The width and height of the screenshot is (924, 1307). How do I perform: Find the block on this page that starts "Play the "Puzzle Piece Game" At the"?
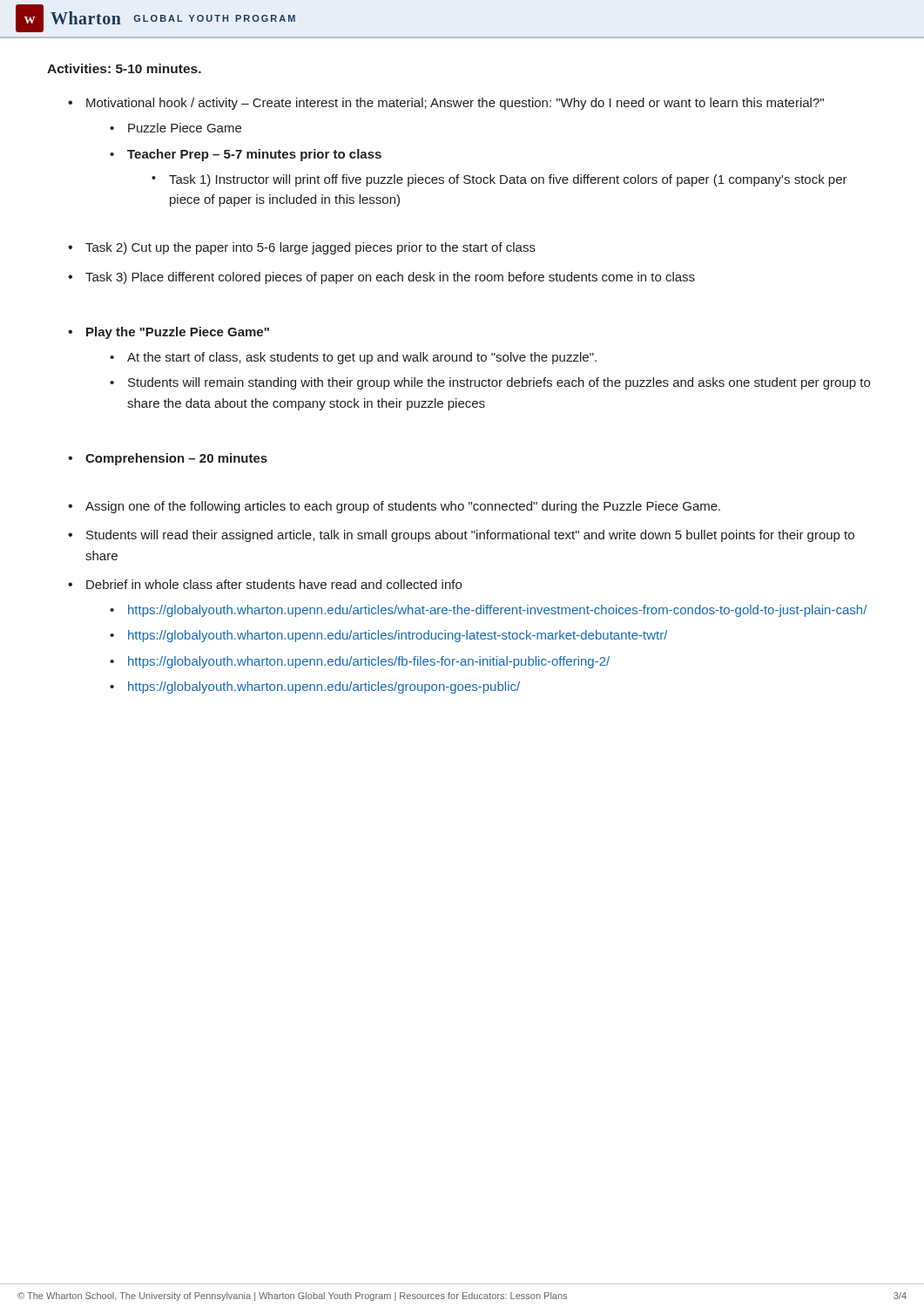pos(472,367)
